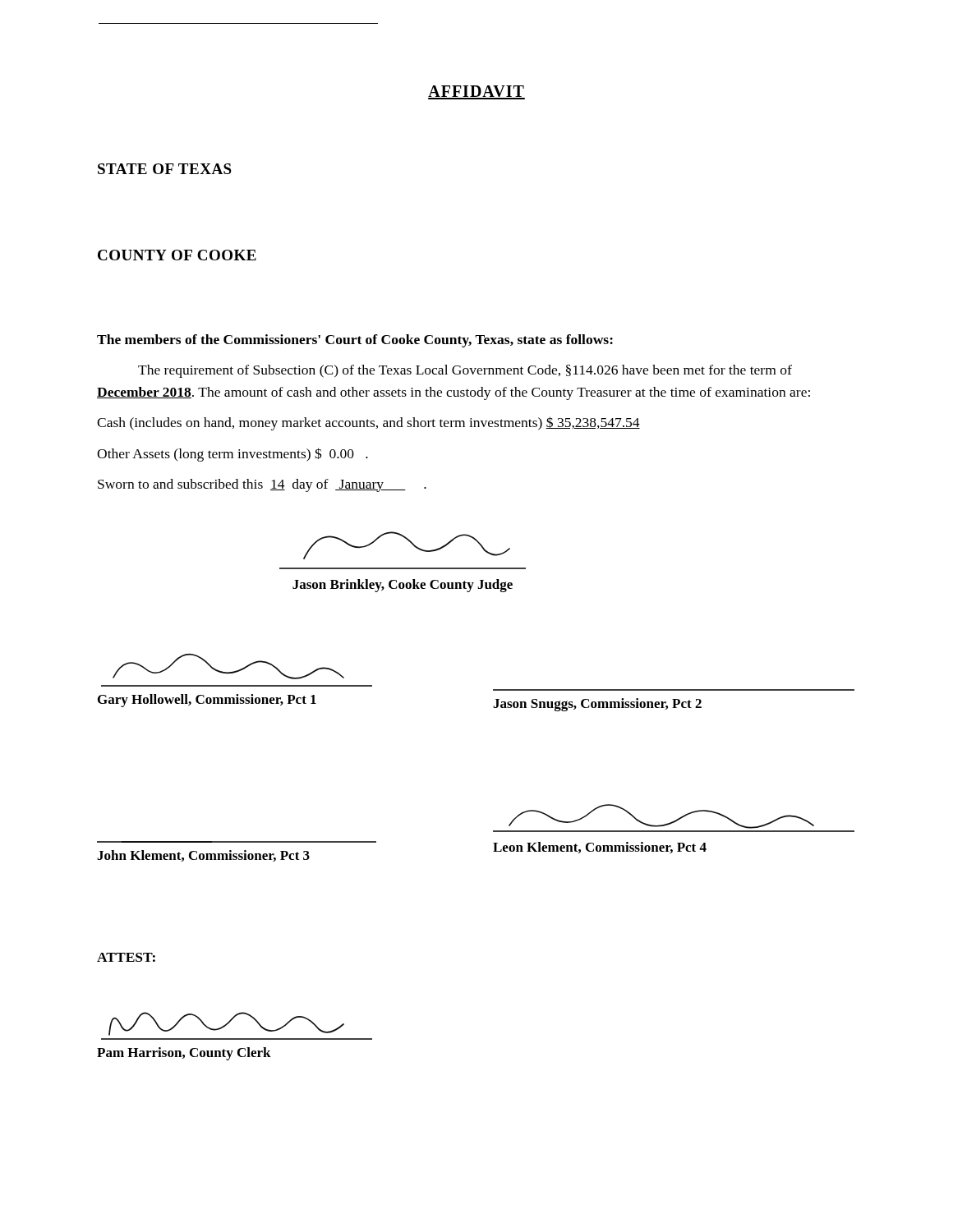The image size is (953, 1232).
Task: Click on the text block containing "Sworn to and subscribed this 14 day"
Action: point(262,483)
